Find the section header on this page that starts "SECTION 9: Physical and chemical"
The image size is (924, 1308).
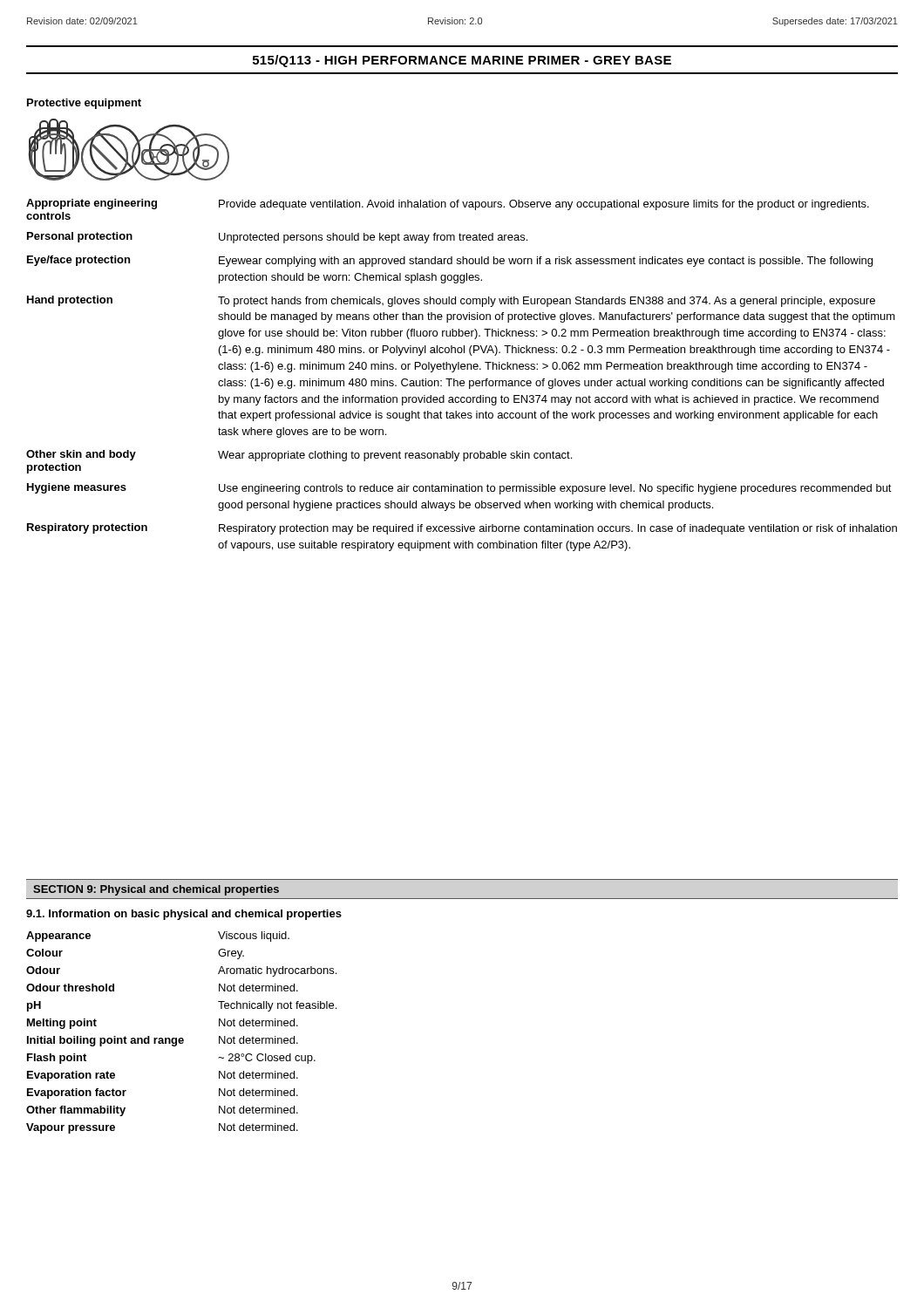pos(156,889)
